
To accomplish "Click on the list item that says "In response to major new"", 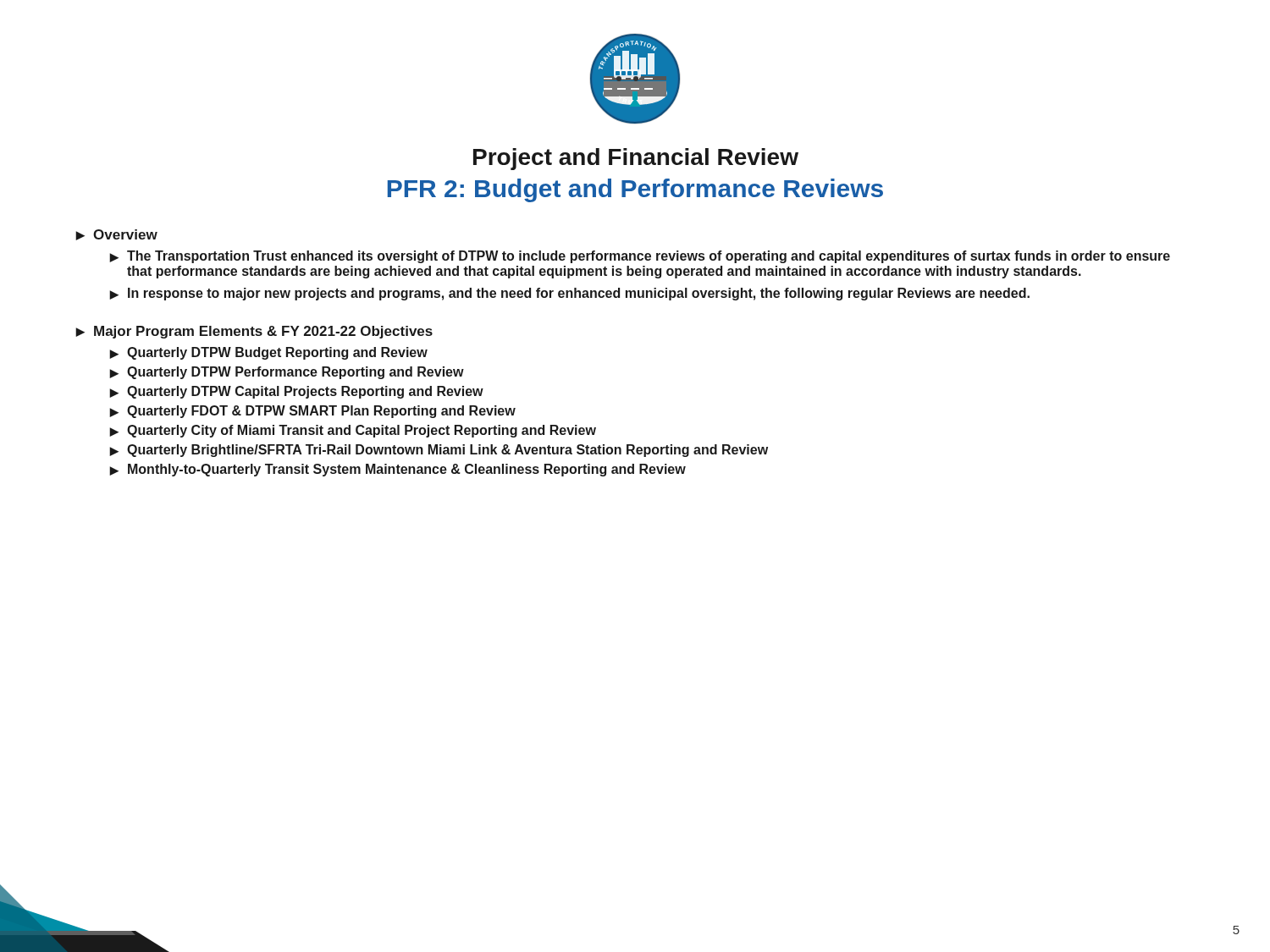I will (x=652, y=294).
